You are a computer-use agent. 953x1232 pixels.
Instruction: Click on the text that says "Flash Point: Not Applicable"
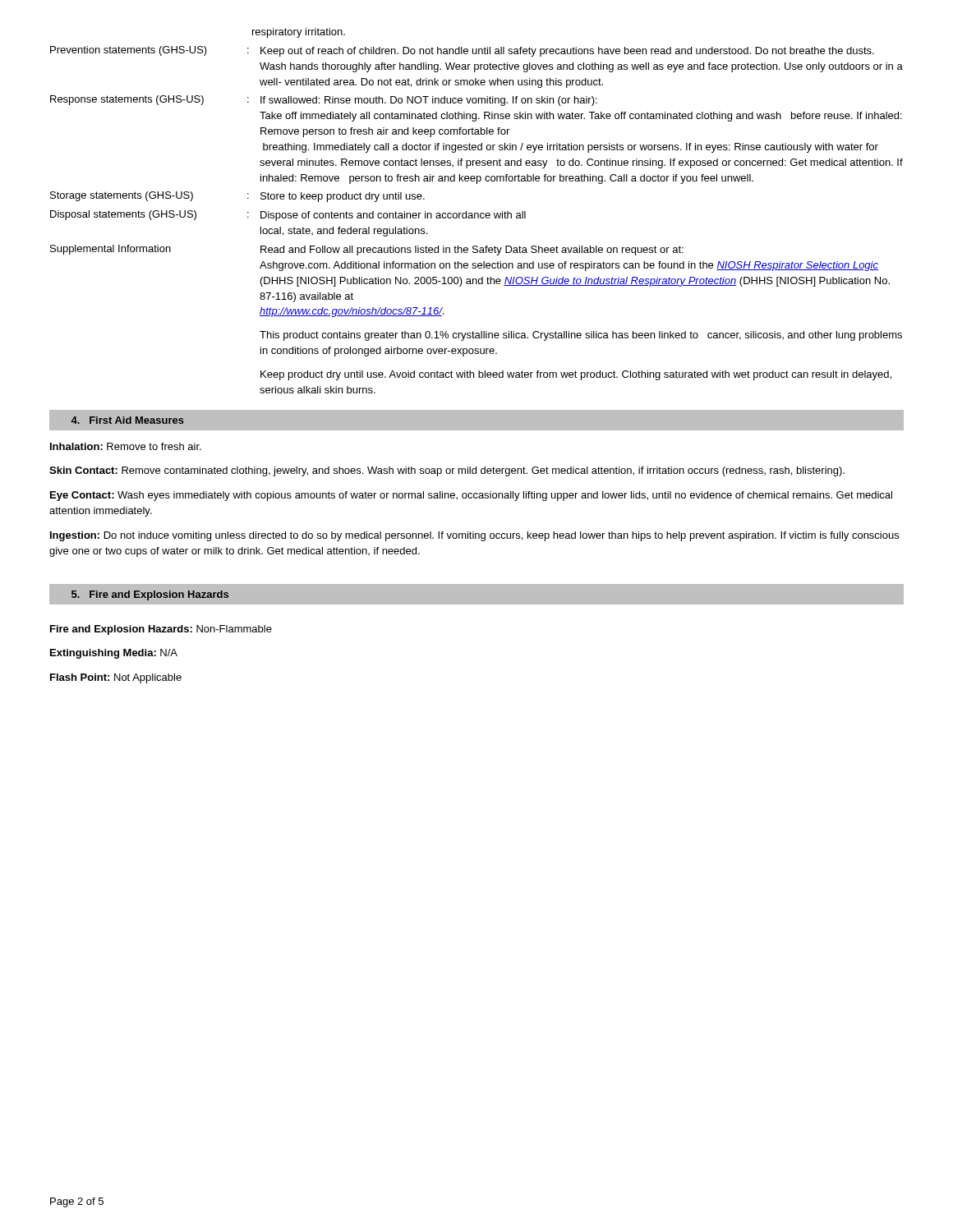tap(115, 677)
